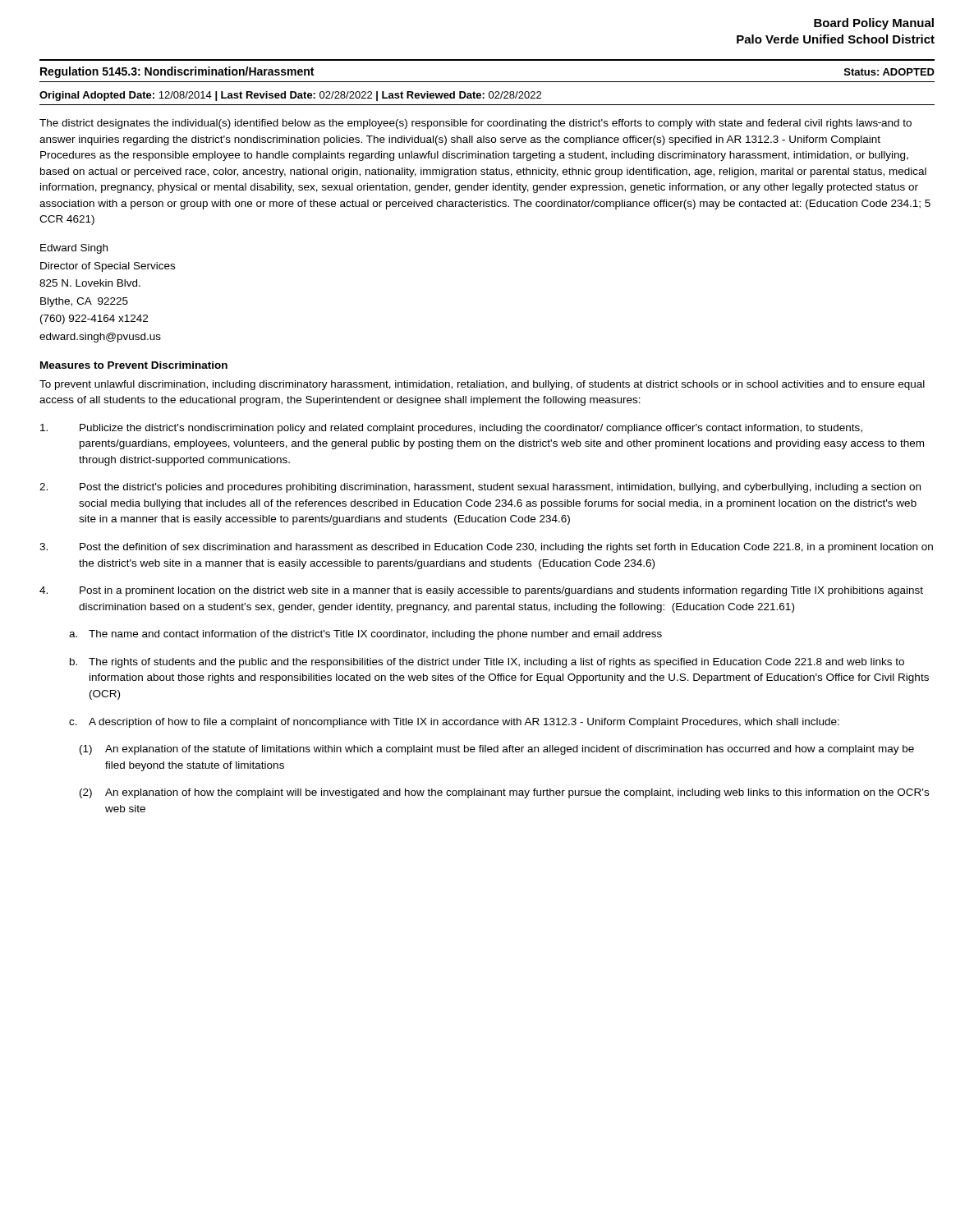Viewport: 974px width, 1232px height.
Task: Locate the text "Regulation 5145.3: Nondiscrimination/Harassment"
Action: 177,71
